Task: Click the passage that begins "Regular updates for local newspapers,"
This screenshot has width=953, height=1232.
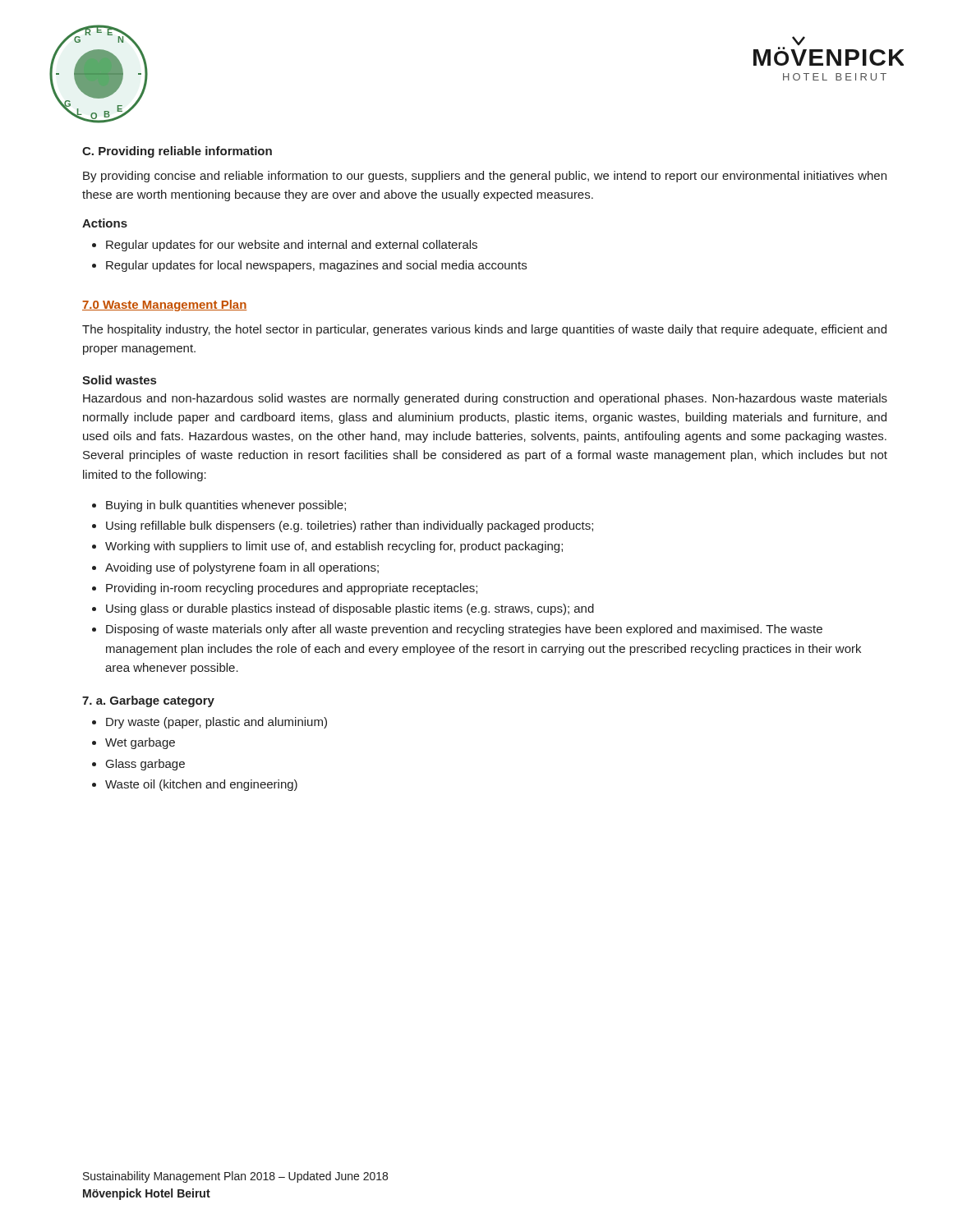Action: click(485, 265)
